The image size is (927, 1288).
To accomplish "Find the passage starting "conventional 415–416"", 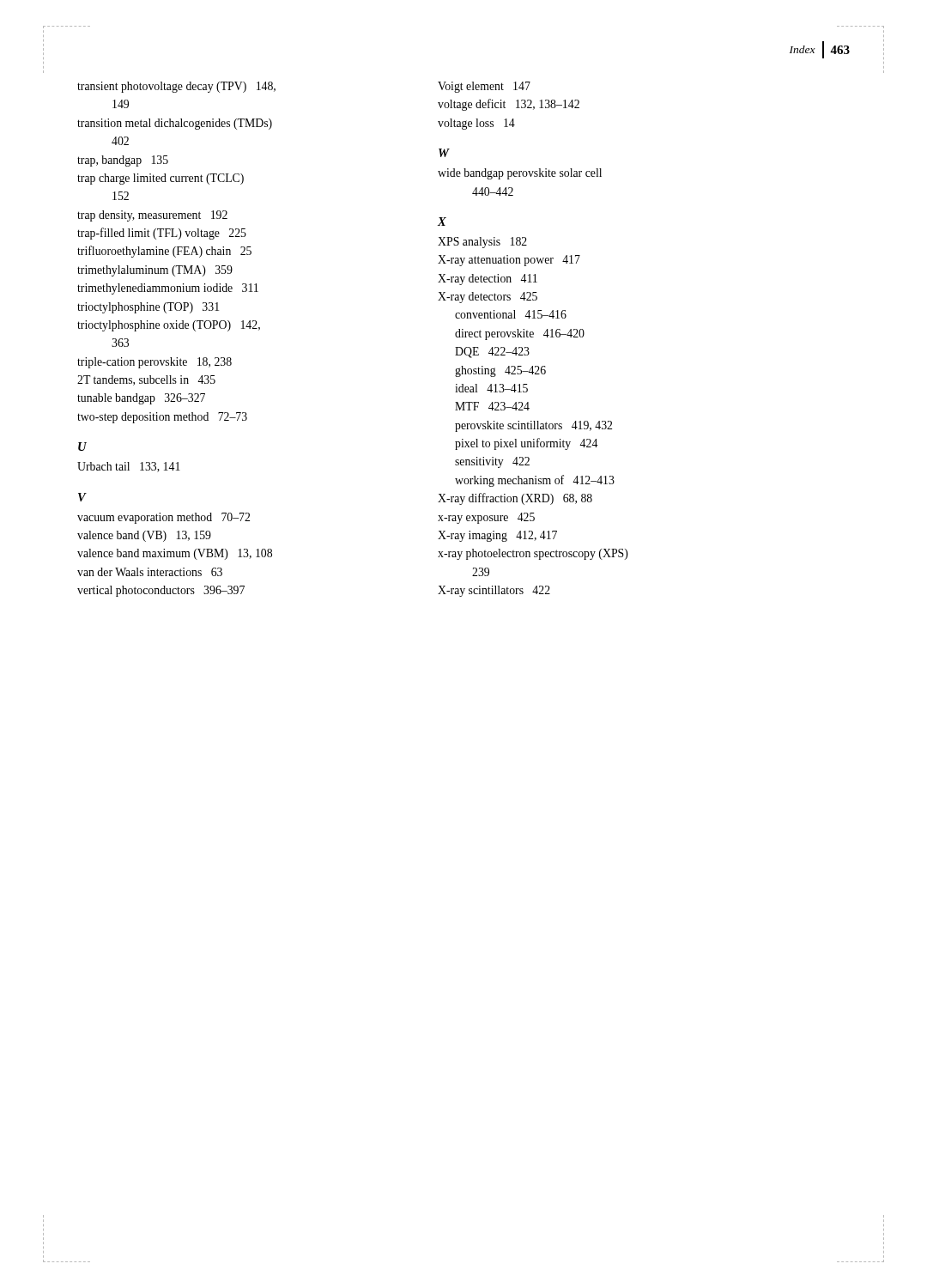I will tap(511, 315).
